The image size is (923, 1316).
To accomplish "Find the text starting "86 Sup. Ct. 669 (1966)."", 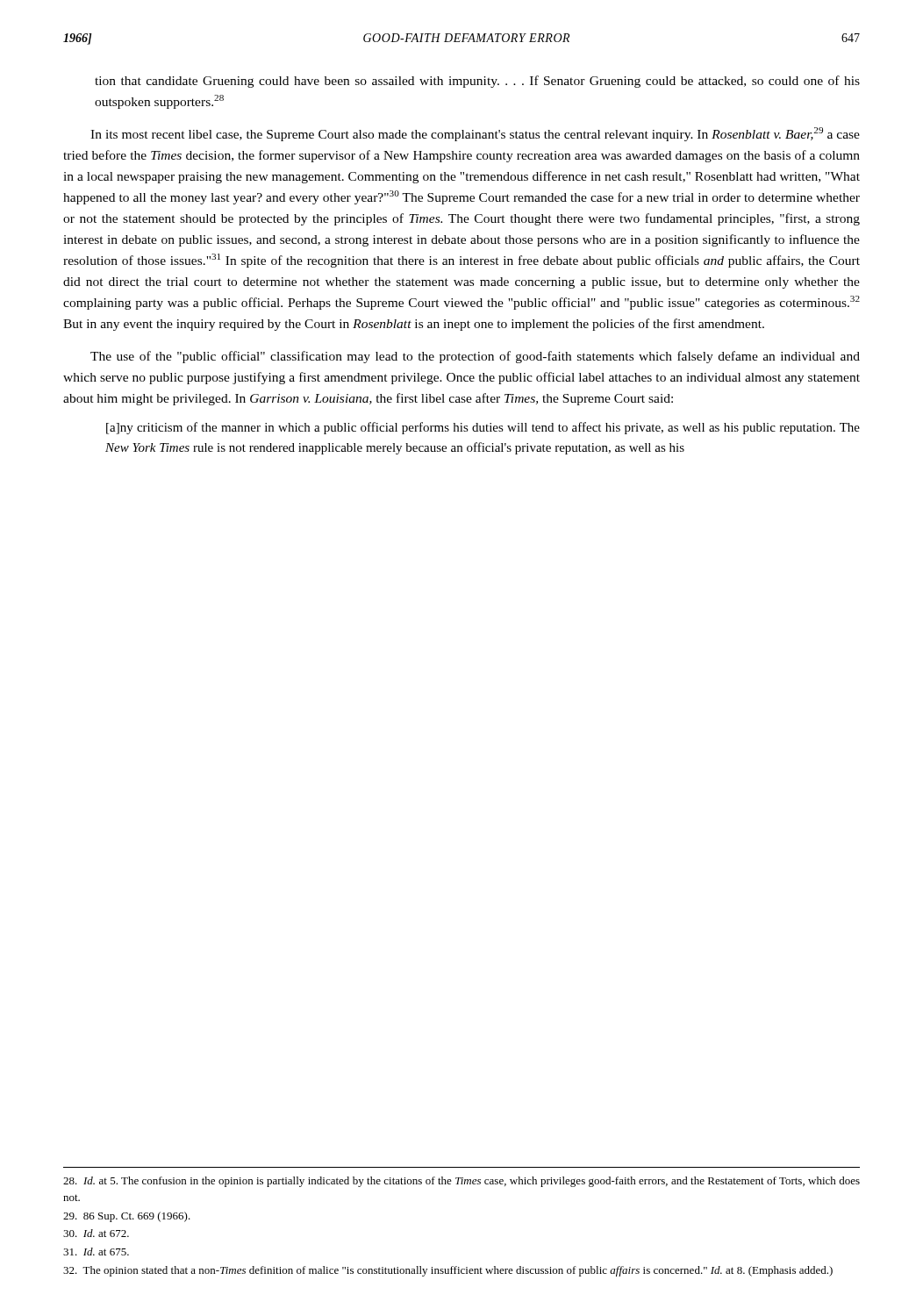I will pyautogui.click(x=127, y=1215).
